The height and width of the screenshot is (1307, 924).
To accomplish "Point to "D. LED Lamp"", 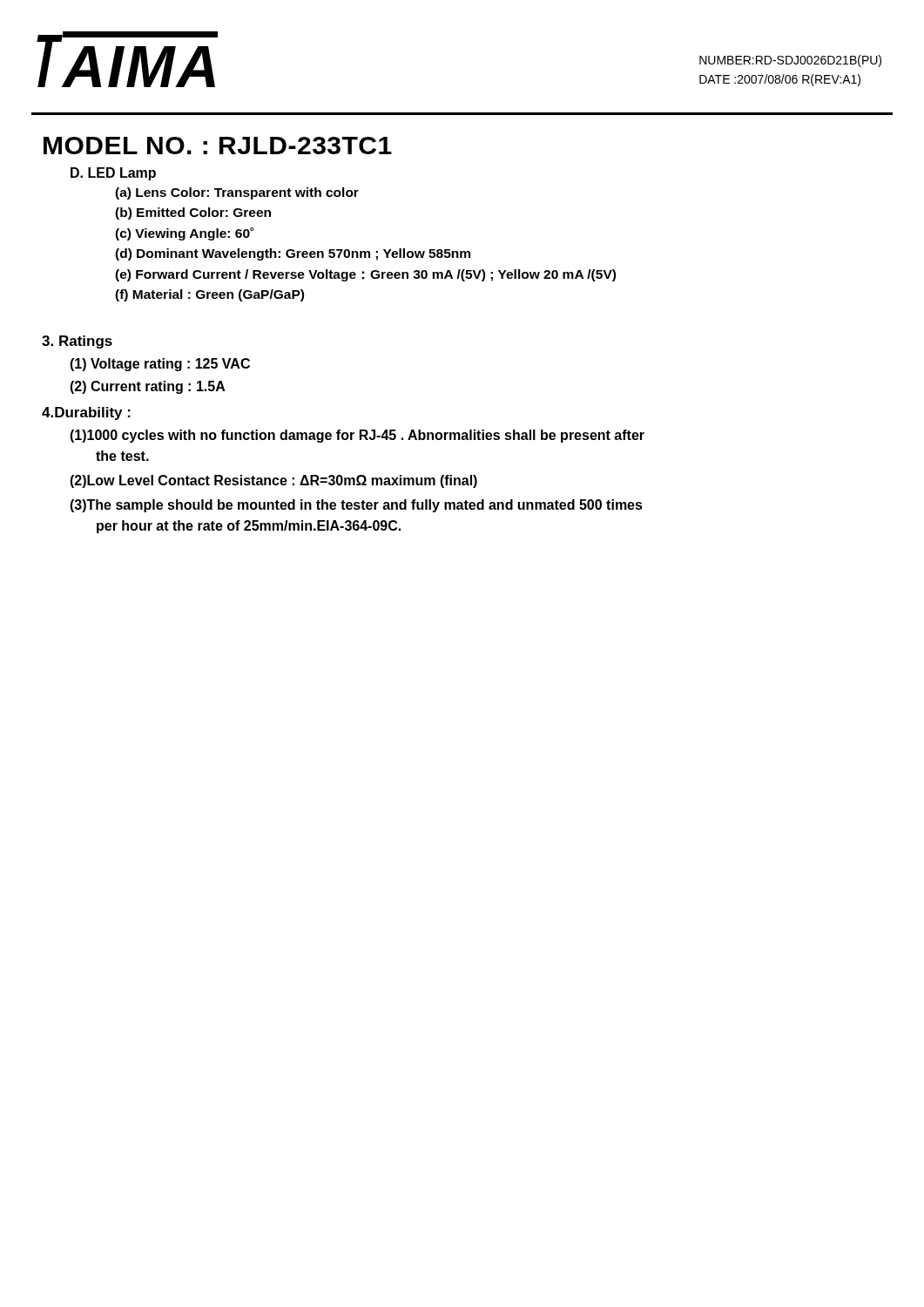I will [113, 173].
